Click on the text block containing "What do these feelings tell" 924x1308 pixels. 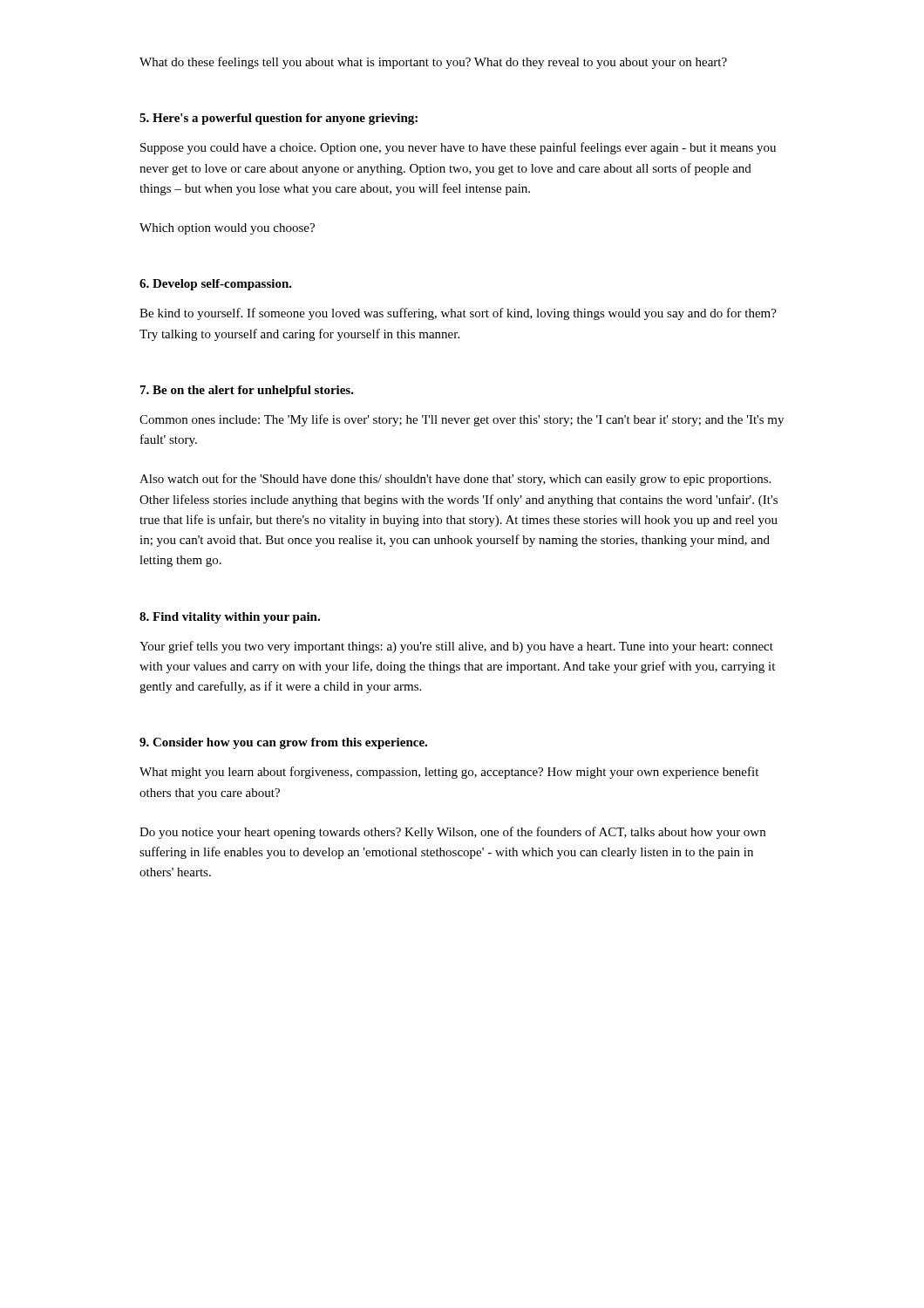click(x=433, y=62)
